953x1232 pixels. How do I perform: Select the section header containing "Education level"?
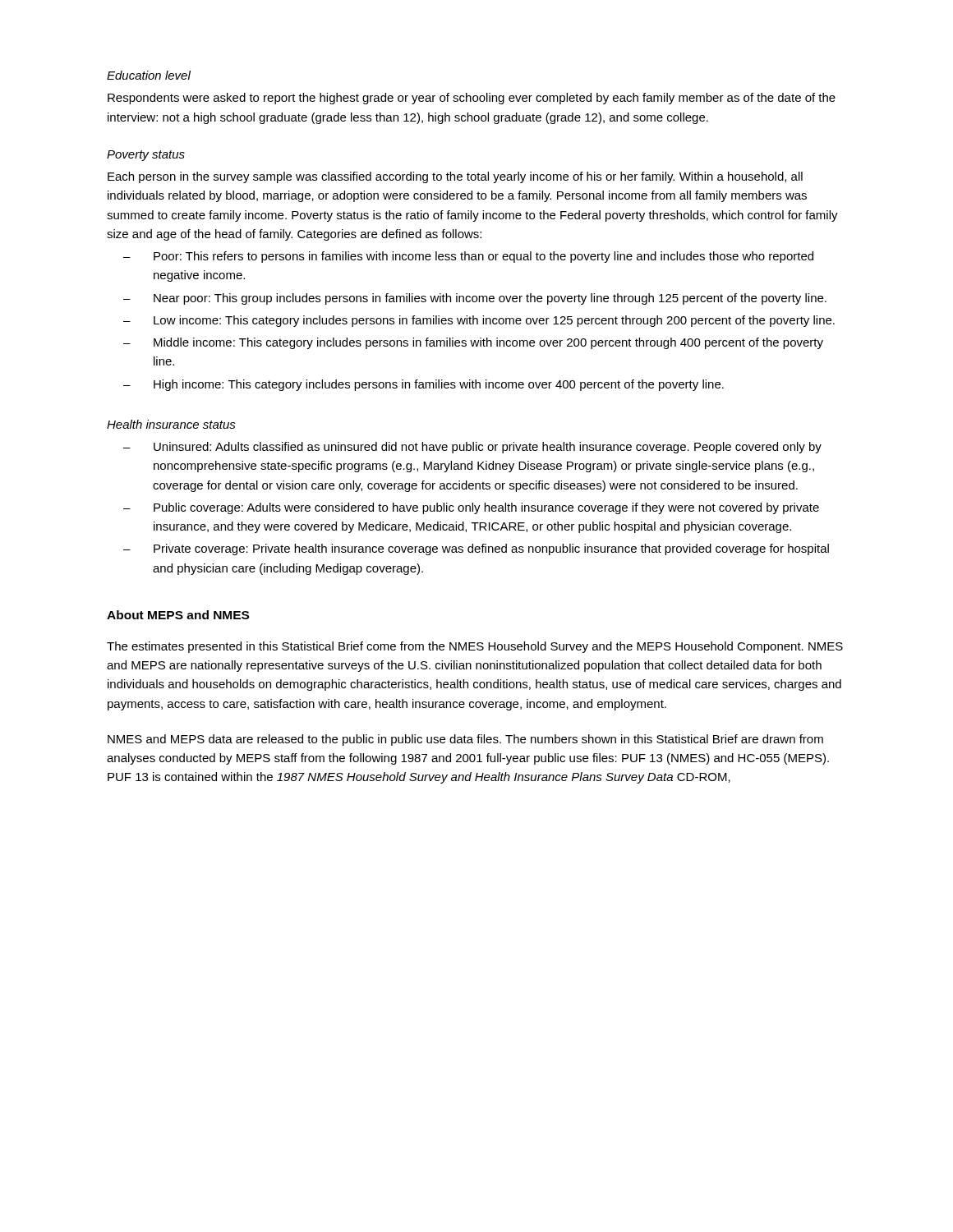tap(149, 75)
